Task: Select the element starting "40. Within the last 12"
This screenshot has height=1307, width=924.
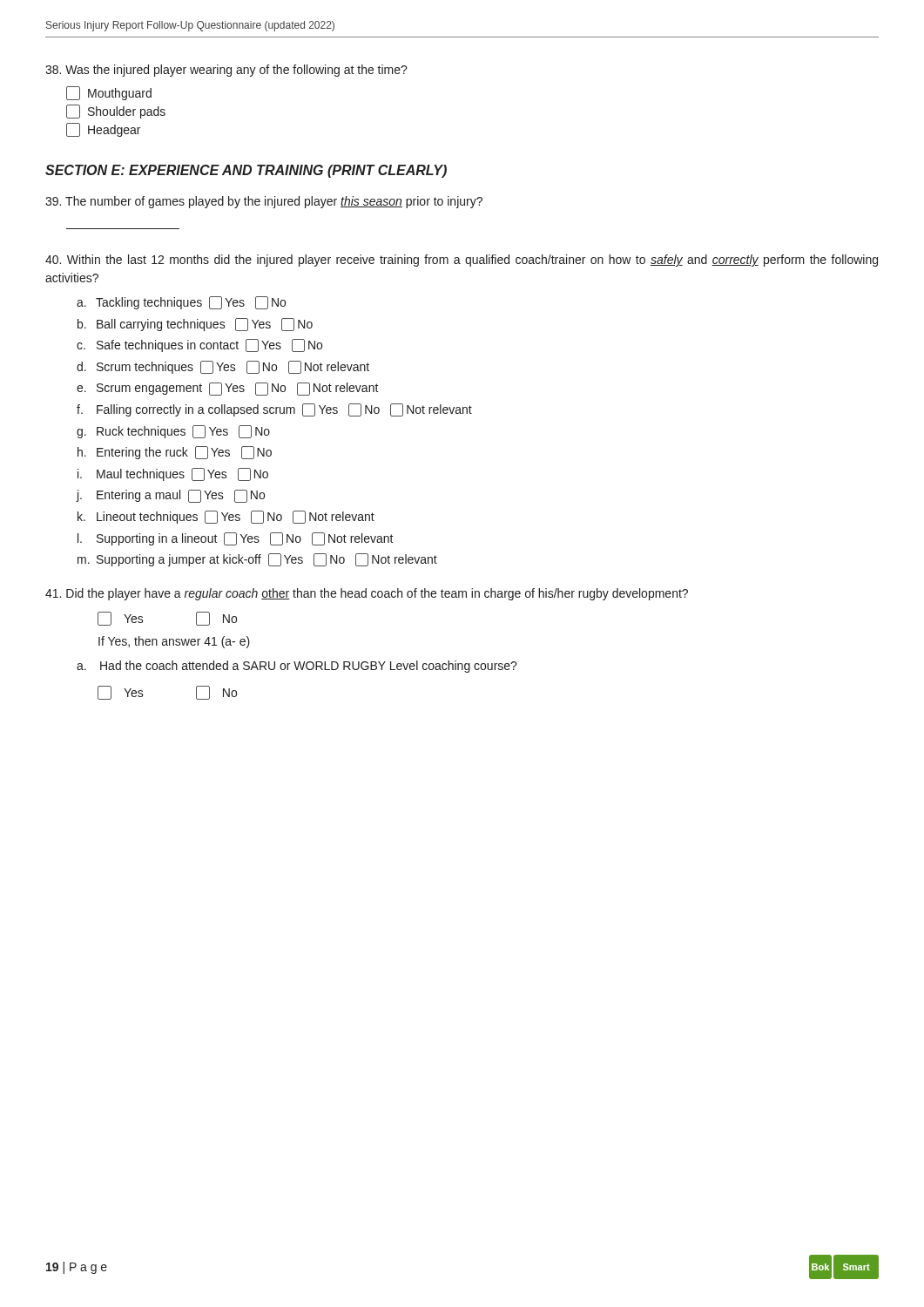Action: tap(462, 410)
